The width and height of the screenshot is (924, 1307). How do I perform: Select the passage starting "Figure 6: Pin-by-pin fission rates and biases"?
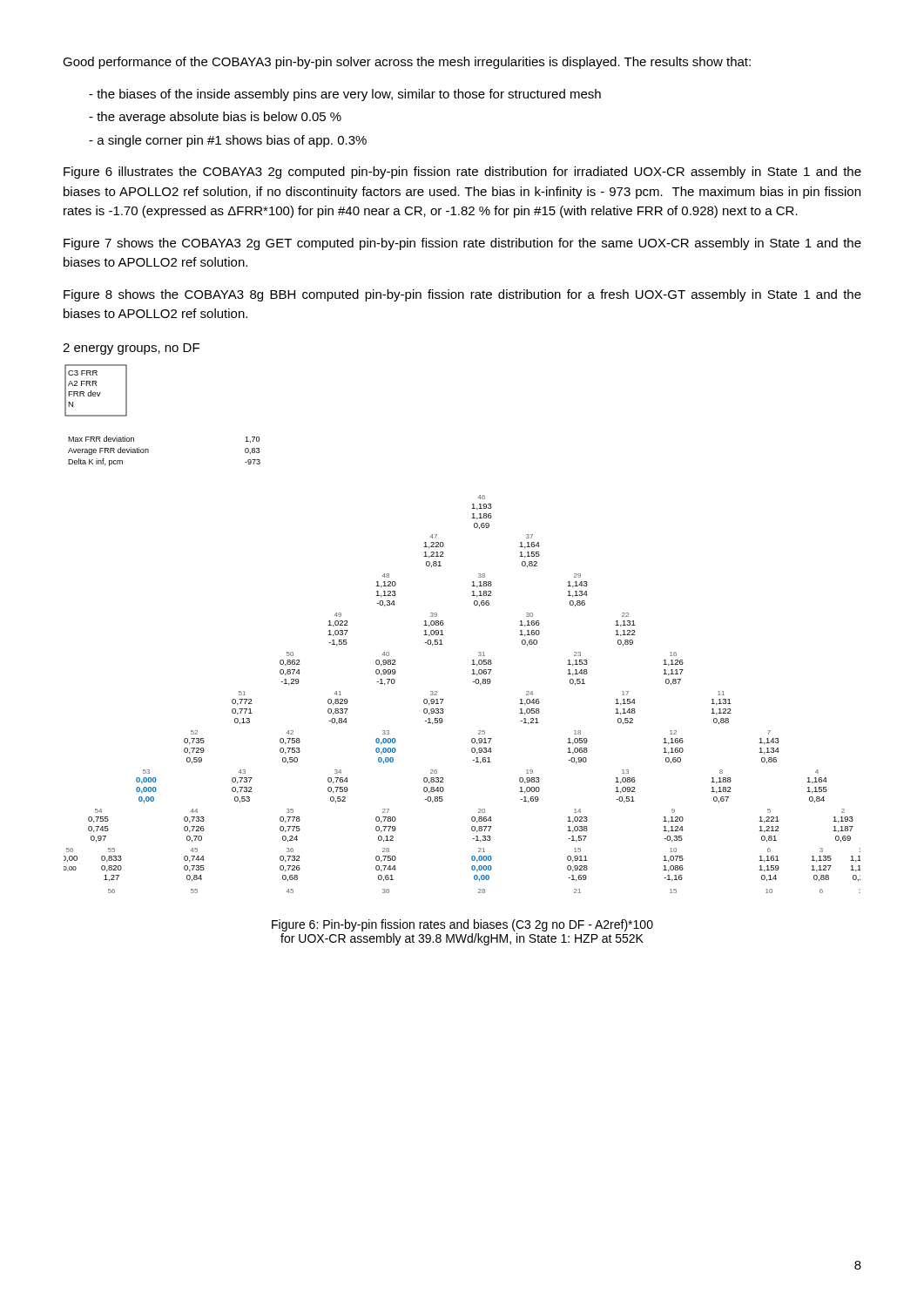click(462, 931)
